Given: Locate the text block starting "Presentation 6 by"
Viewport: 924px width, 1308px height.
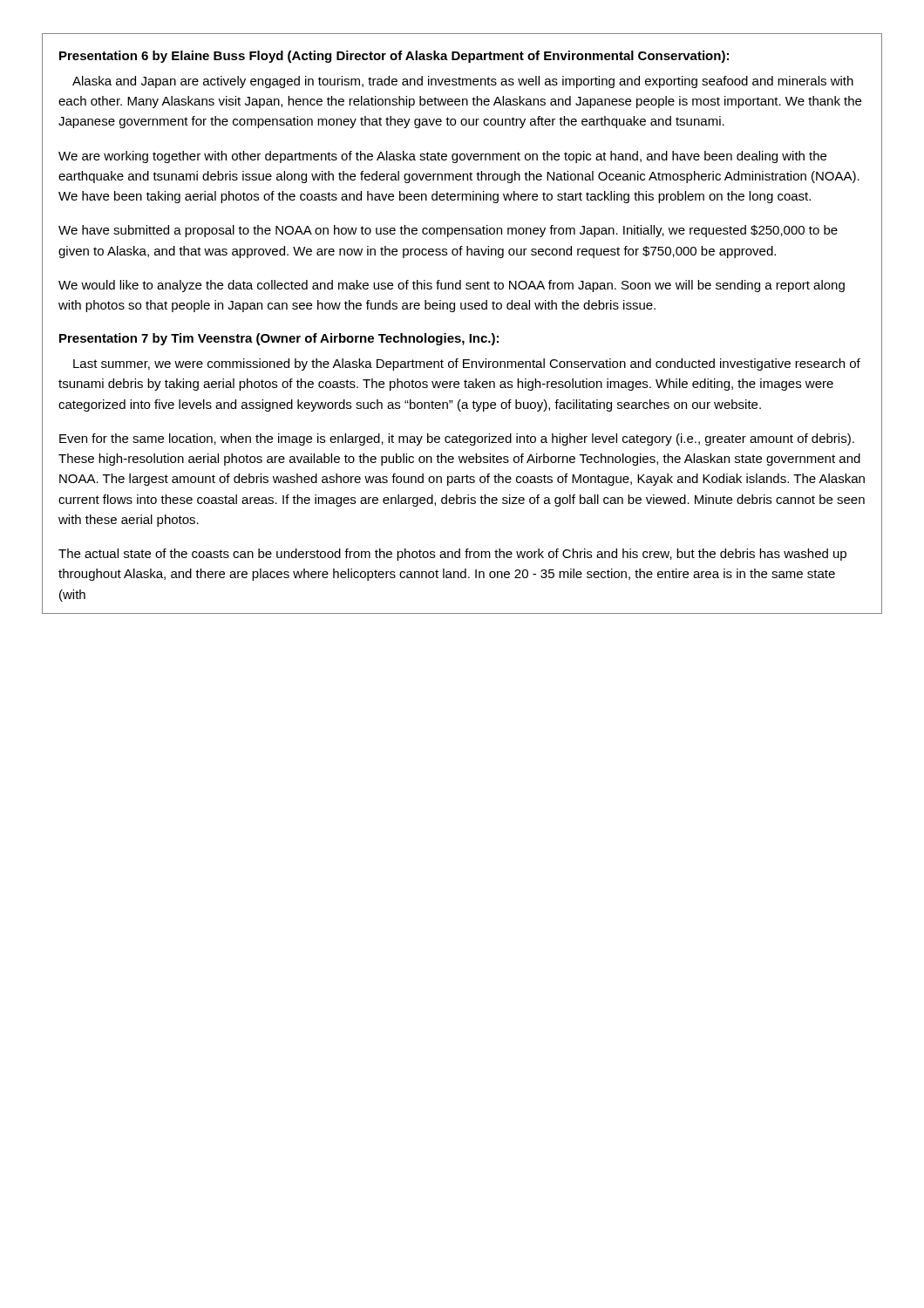Looking at the screenshot, I should [x=394, y=55].
